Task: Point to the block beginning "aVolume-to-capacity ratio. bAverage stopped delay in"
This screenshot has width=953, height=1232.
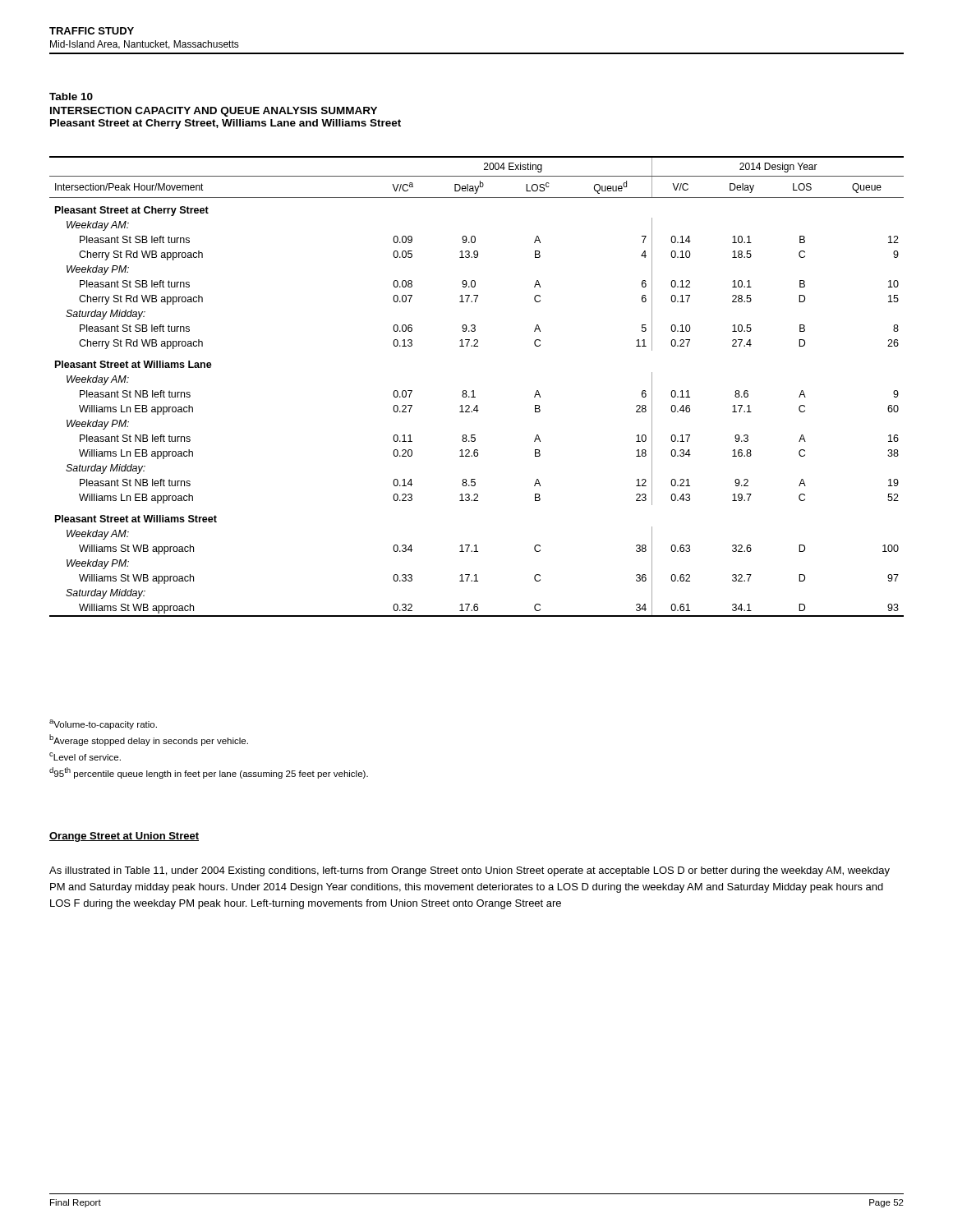Action: (x=103, y=724)
